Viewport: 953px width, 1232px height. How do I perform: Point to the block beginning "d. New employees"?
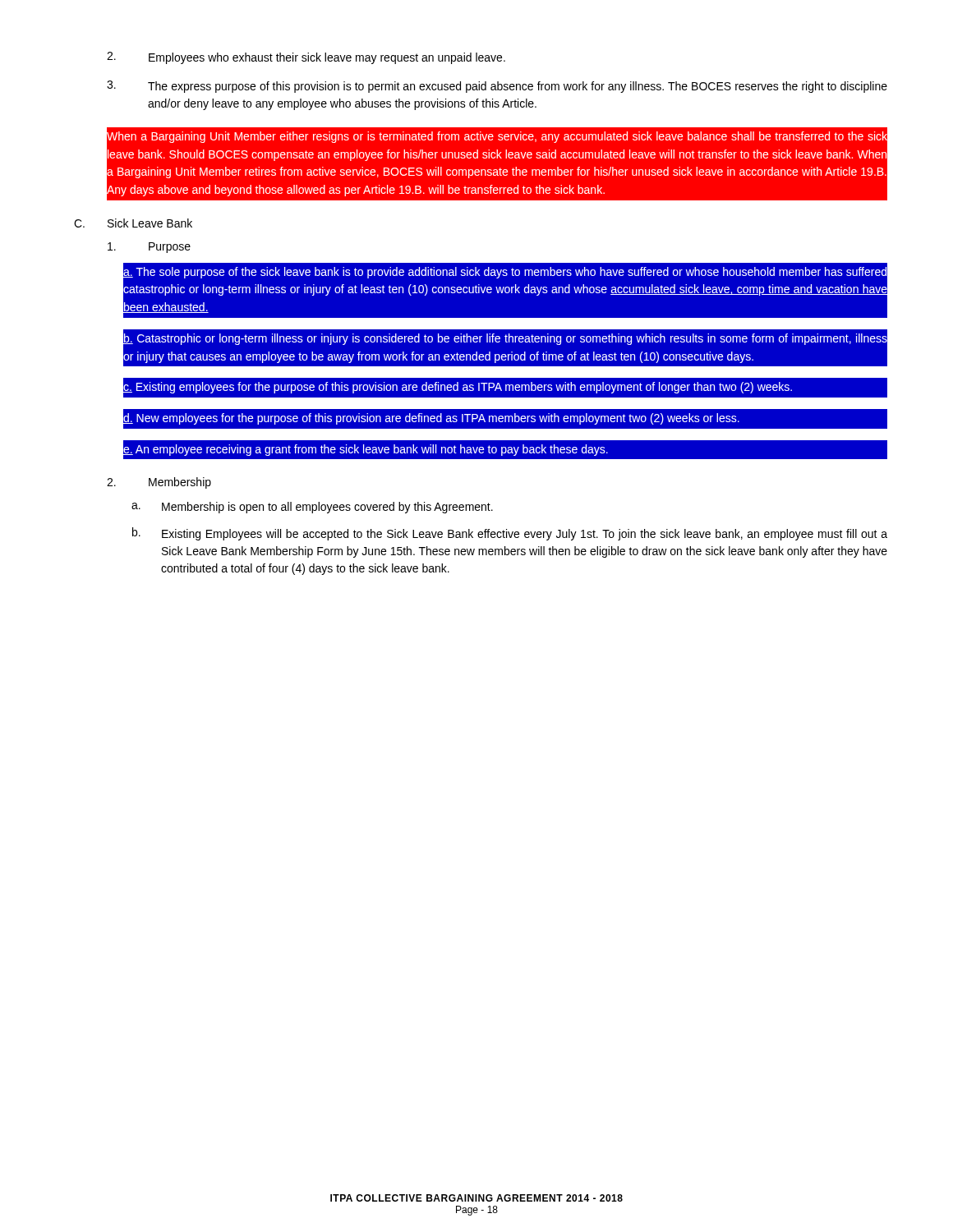tap(505, 419)
